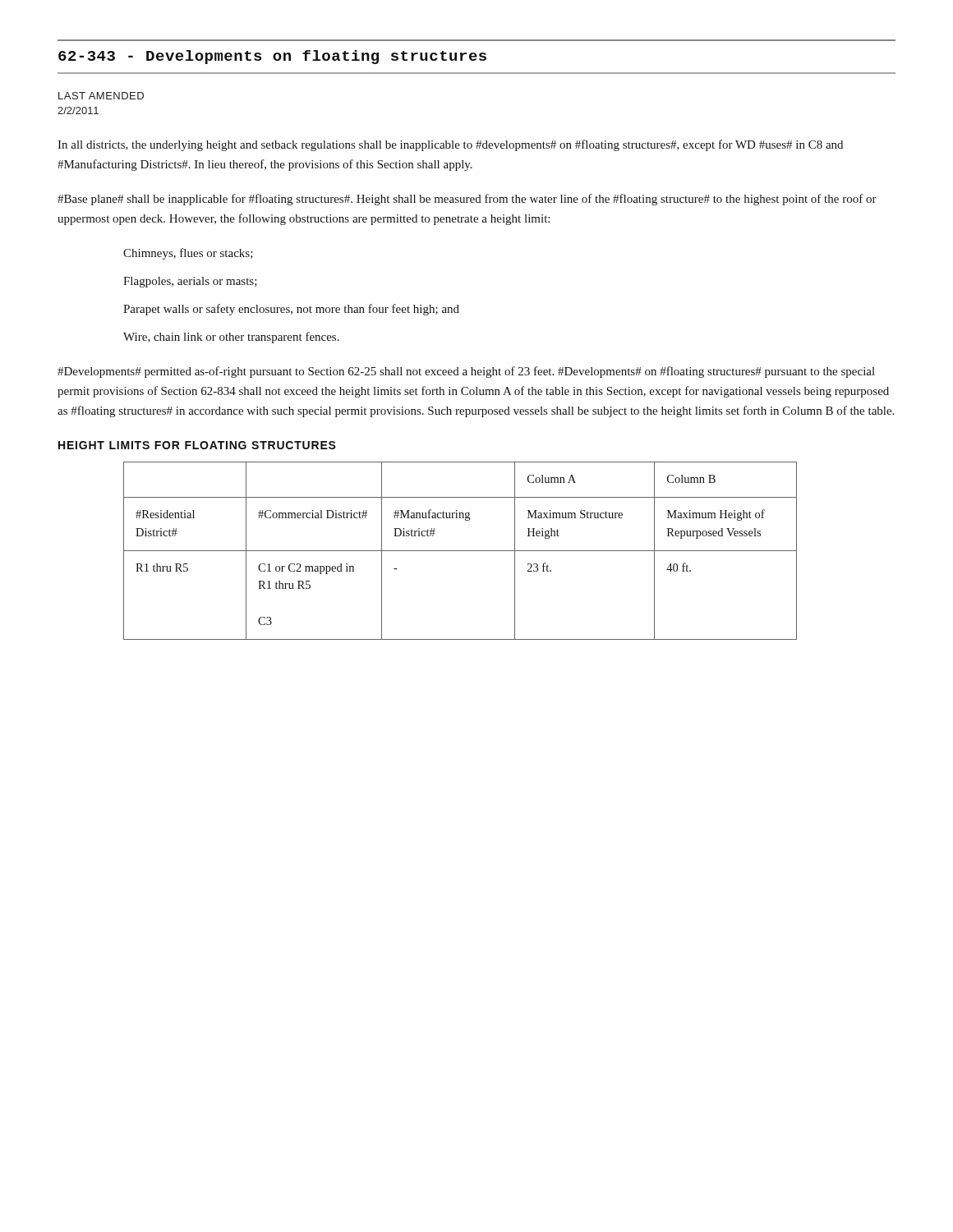Find the block starting "Chimneys, flues or stacks;"

[188, 253]
